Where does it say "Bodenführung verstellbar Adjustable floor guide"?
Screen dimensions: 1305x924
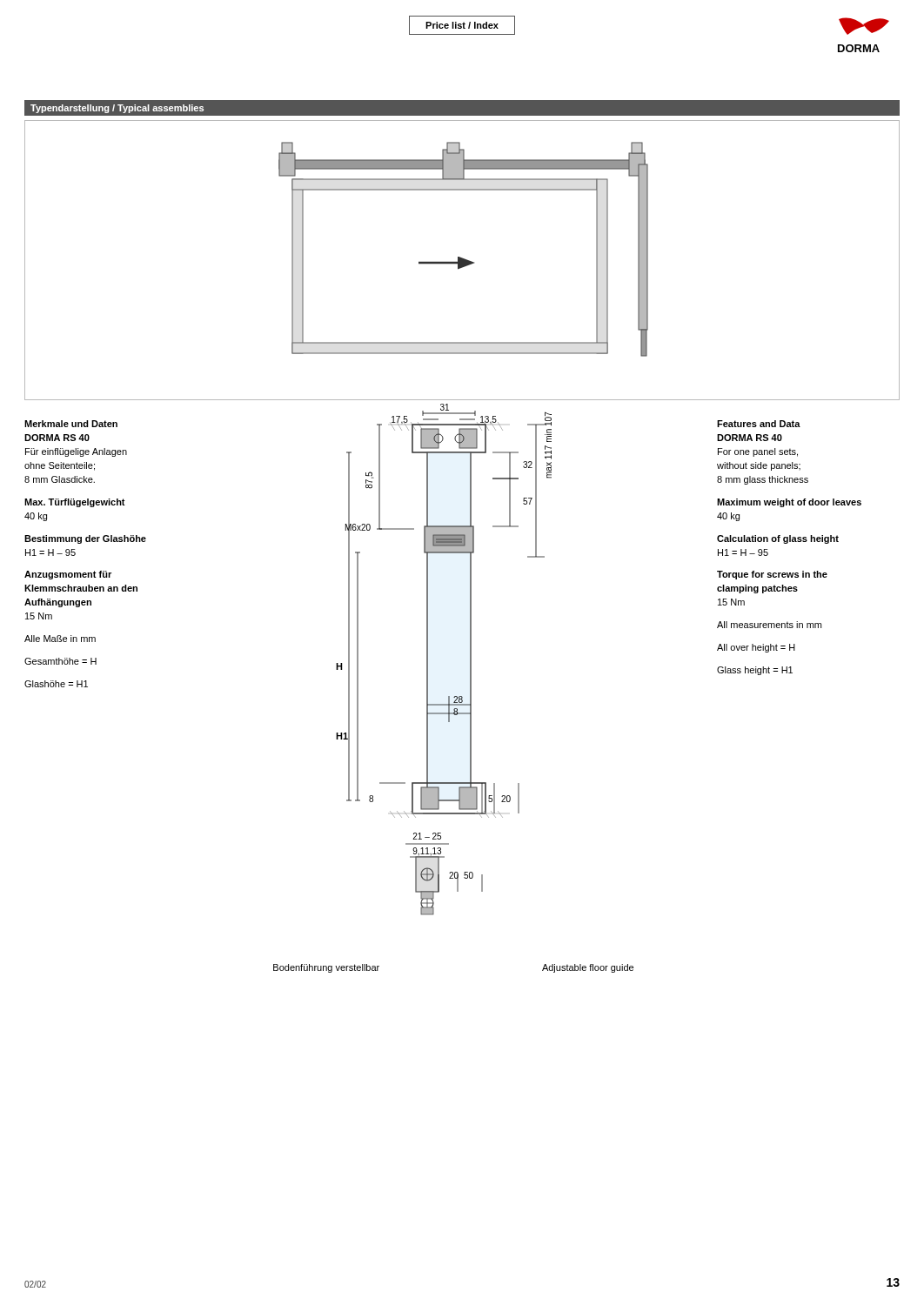pos(328,968)
